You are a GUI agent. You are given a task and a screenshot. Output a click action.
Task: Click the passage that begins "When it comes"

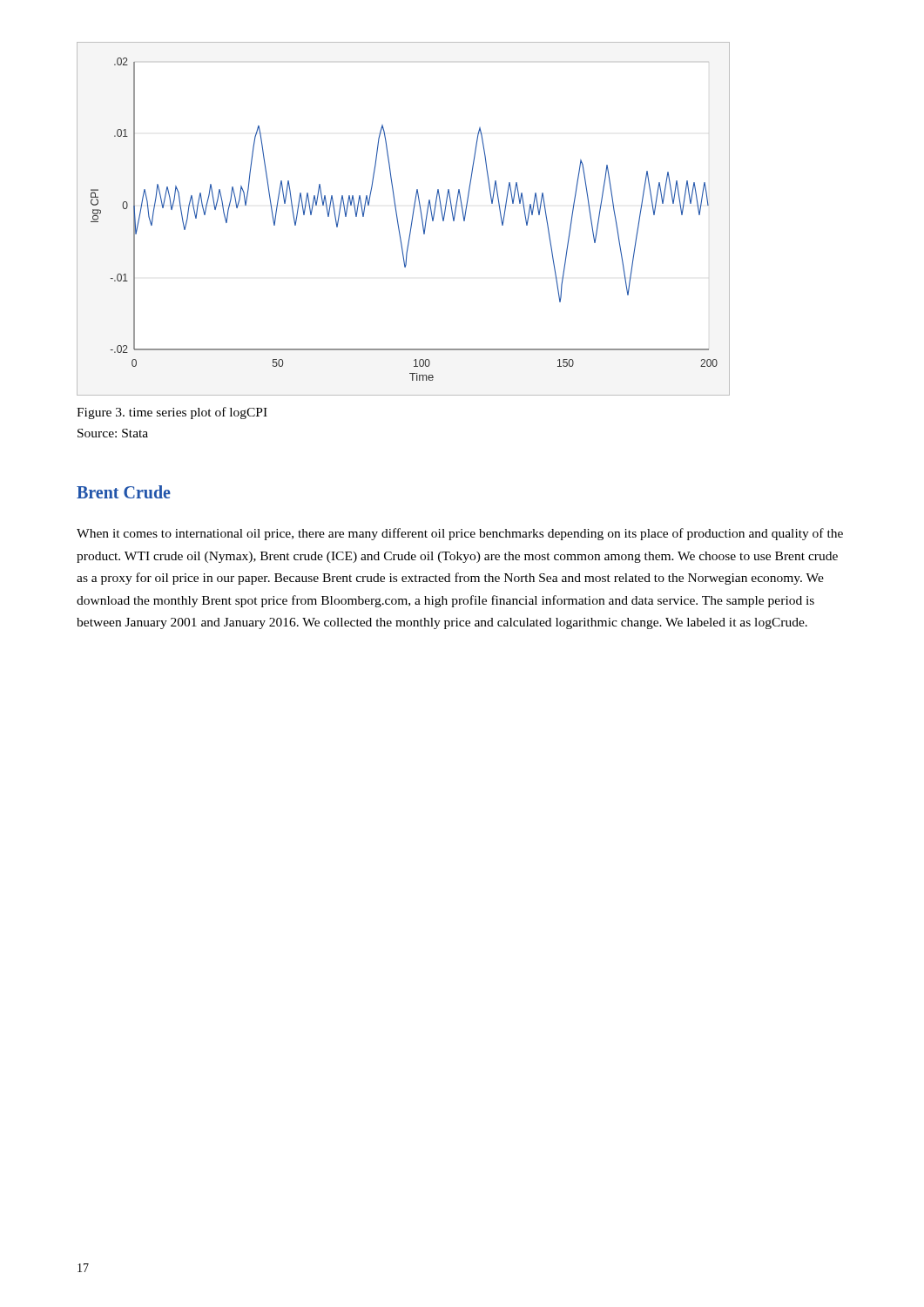coord(460,577)
